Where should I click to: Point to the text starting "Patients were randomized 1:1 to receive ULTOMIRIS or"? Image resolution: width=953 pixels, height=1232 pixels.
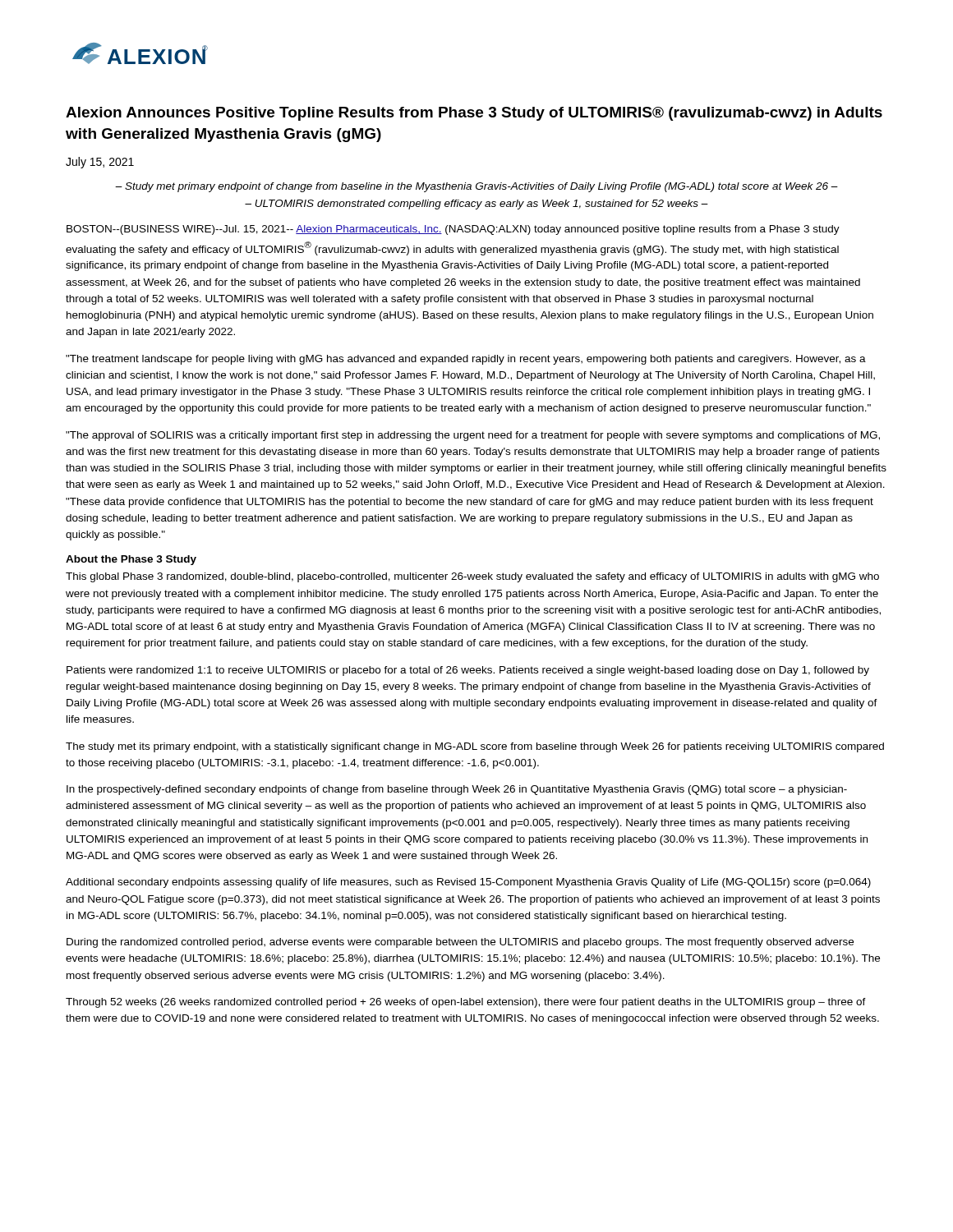[x=471, y=694]
